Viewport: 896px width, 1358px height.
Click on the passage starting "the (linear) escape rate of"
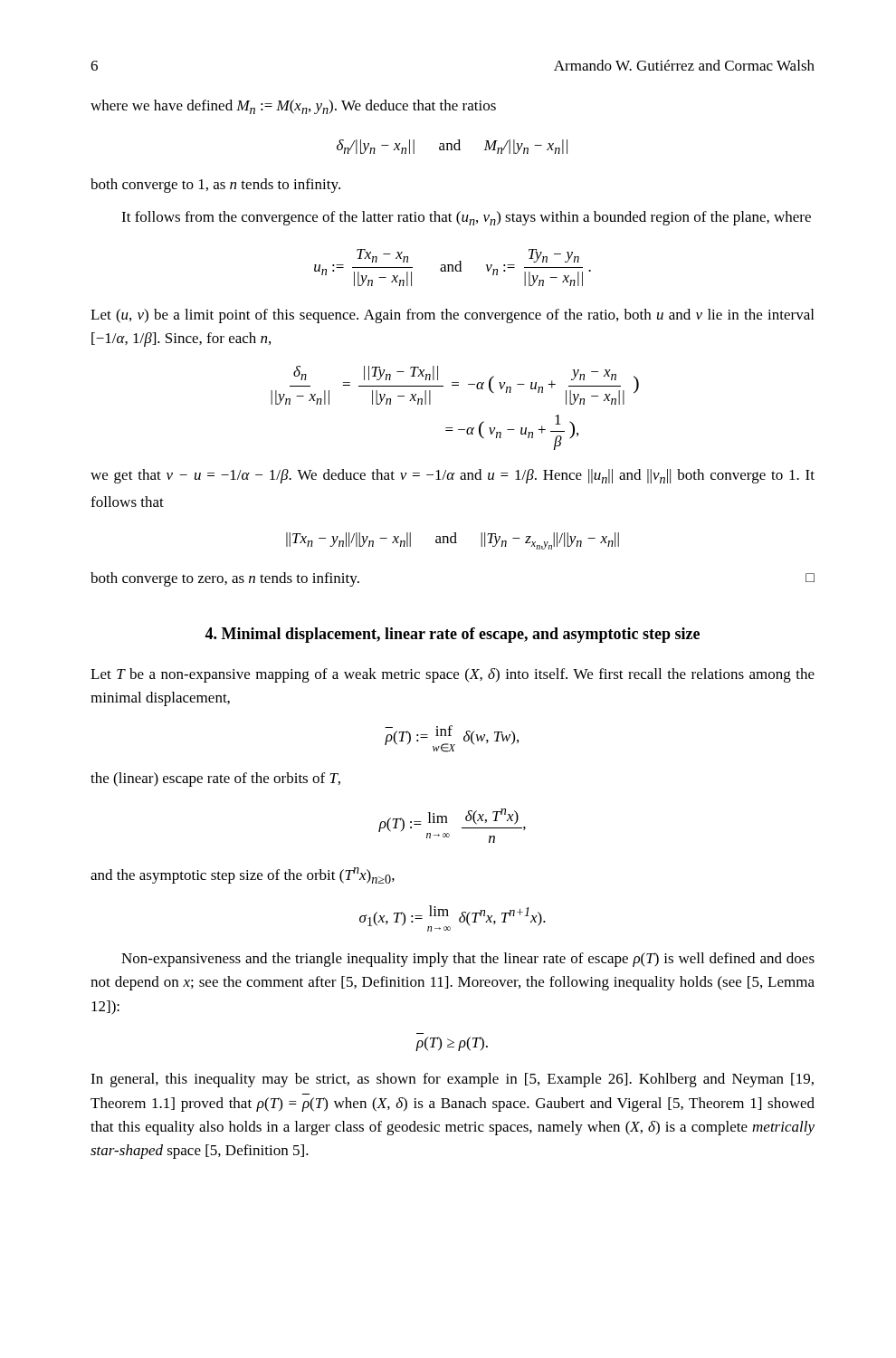tap(215, 779)
